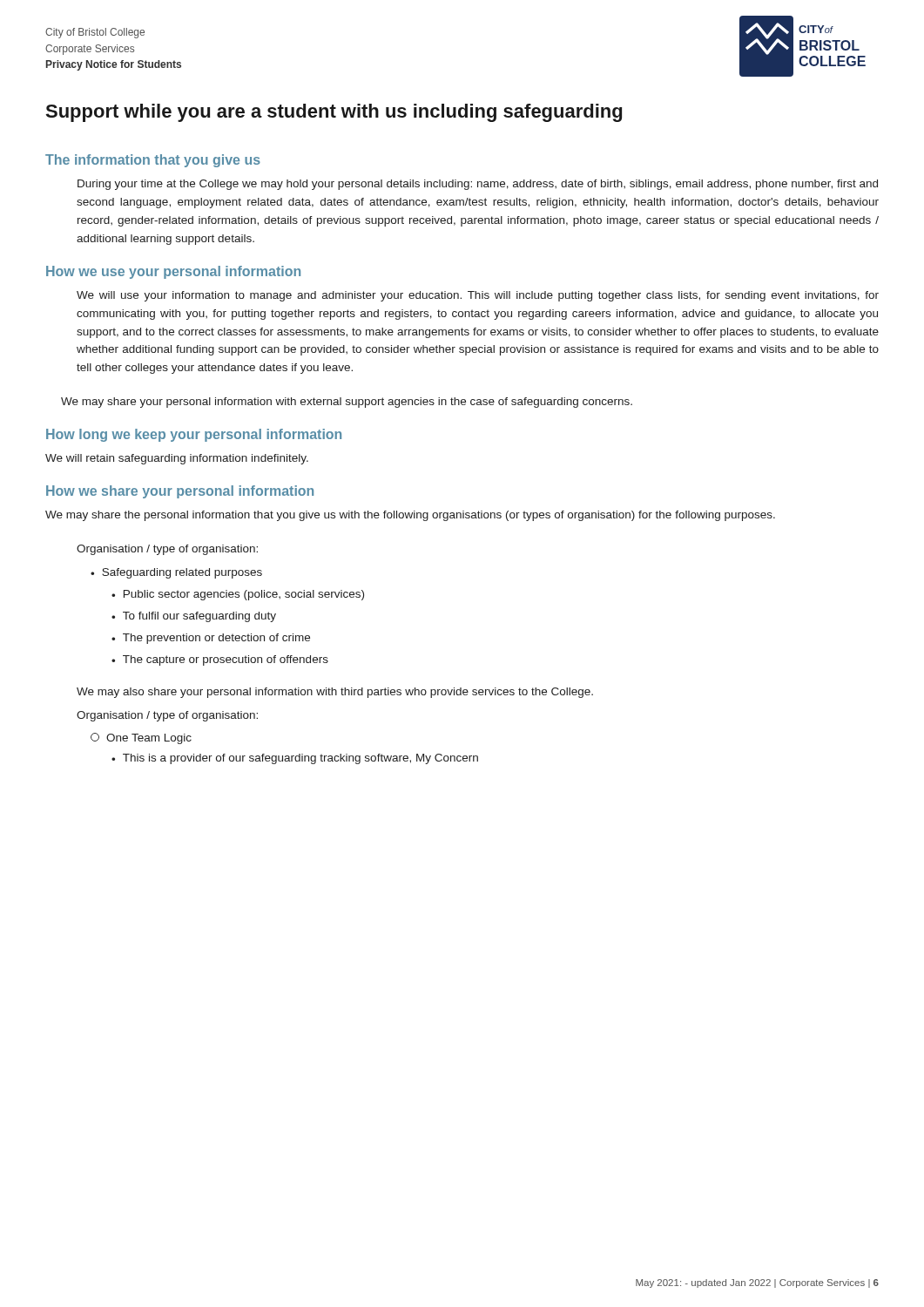Locate the block of text that opens with "• This is a provider of our"

click(x=295, y=760)
